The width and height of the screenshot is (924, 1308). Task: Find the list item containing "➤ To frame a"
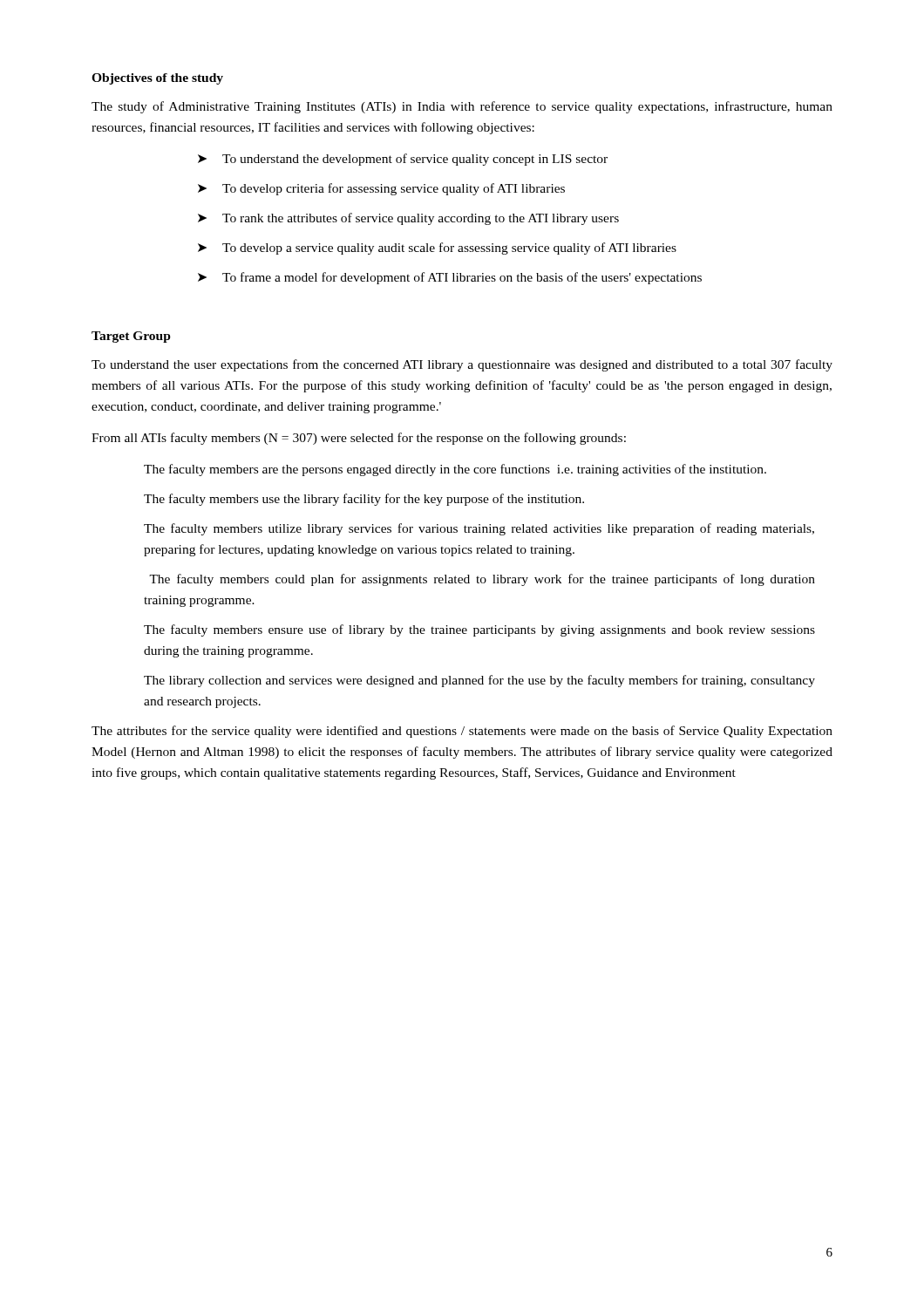[514, 277]
